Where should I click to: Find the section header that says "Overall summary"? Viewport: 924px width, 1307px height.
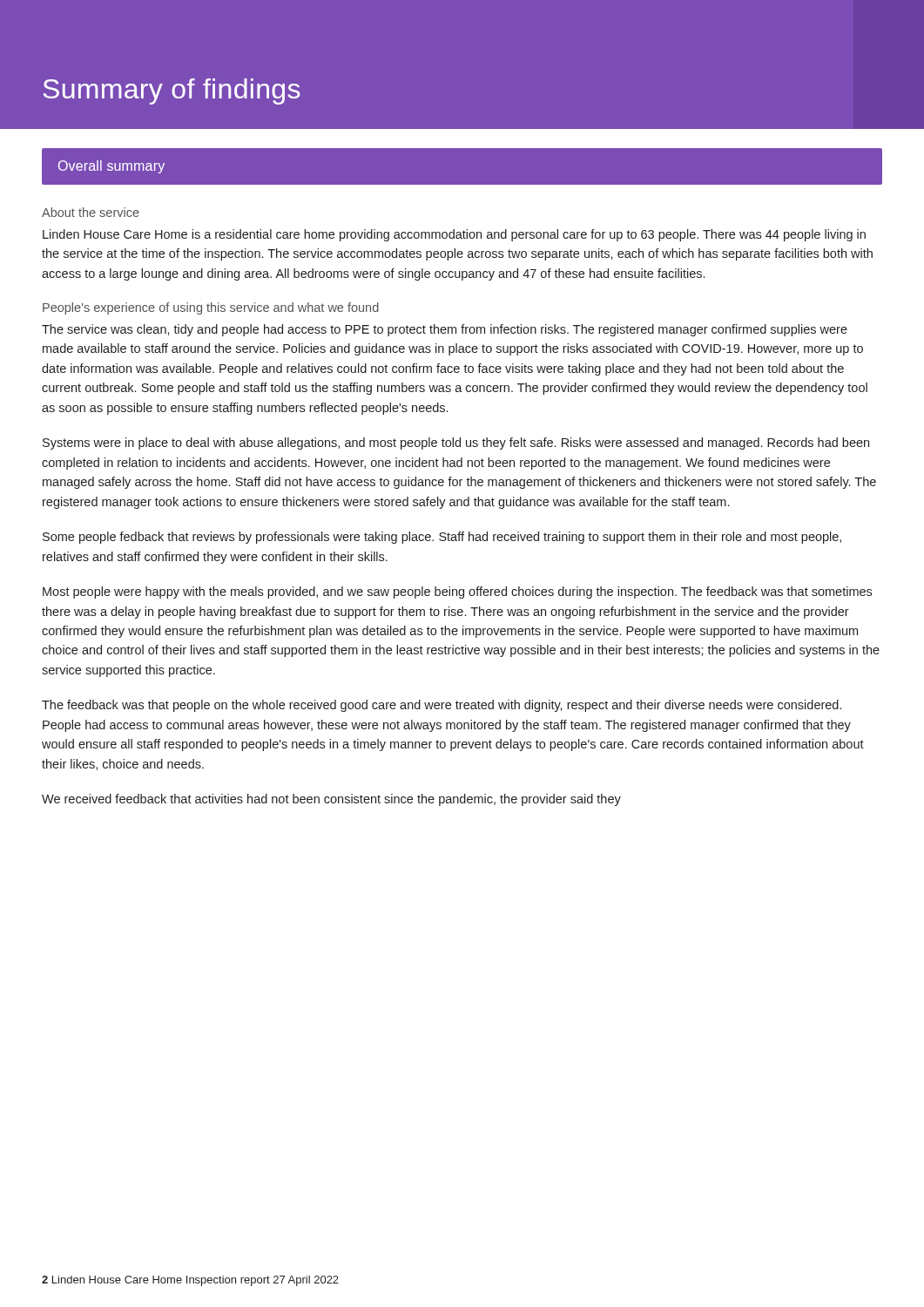pos(111,166)
